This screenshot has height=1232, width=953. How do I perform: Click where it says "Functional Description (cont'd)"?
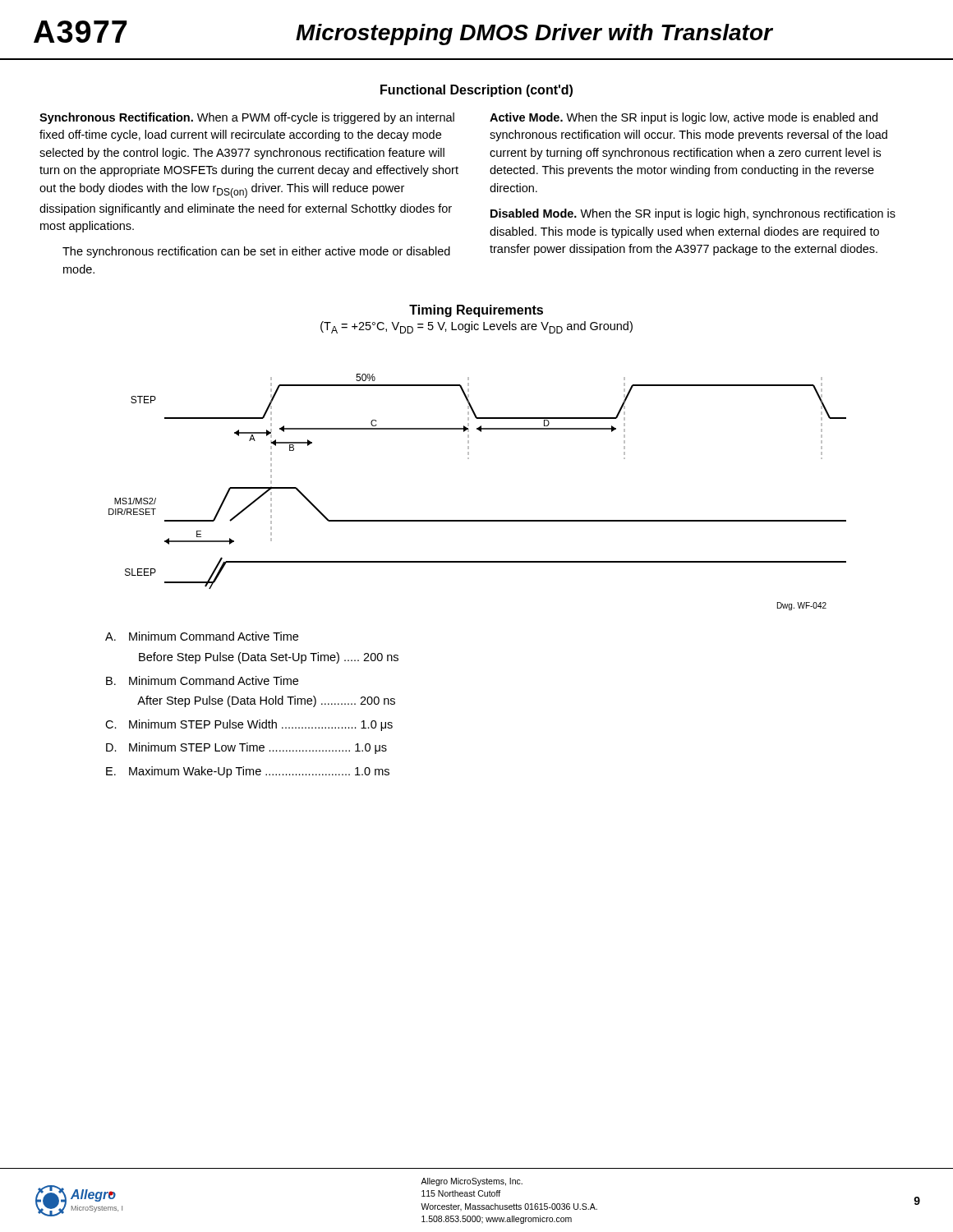pos(476,90)
